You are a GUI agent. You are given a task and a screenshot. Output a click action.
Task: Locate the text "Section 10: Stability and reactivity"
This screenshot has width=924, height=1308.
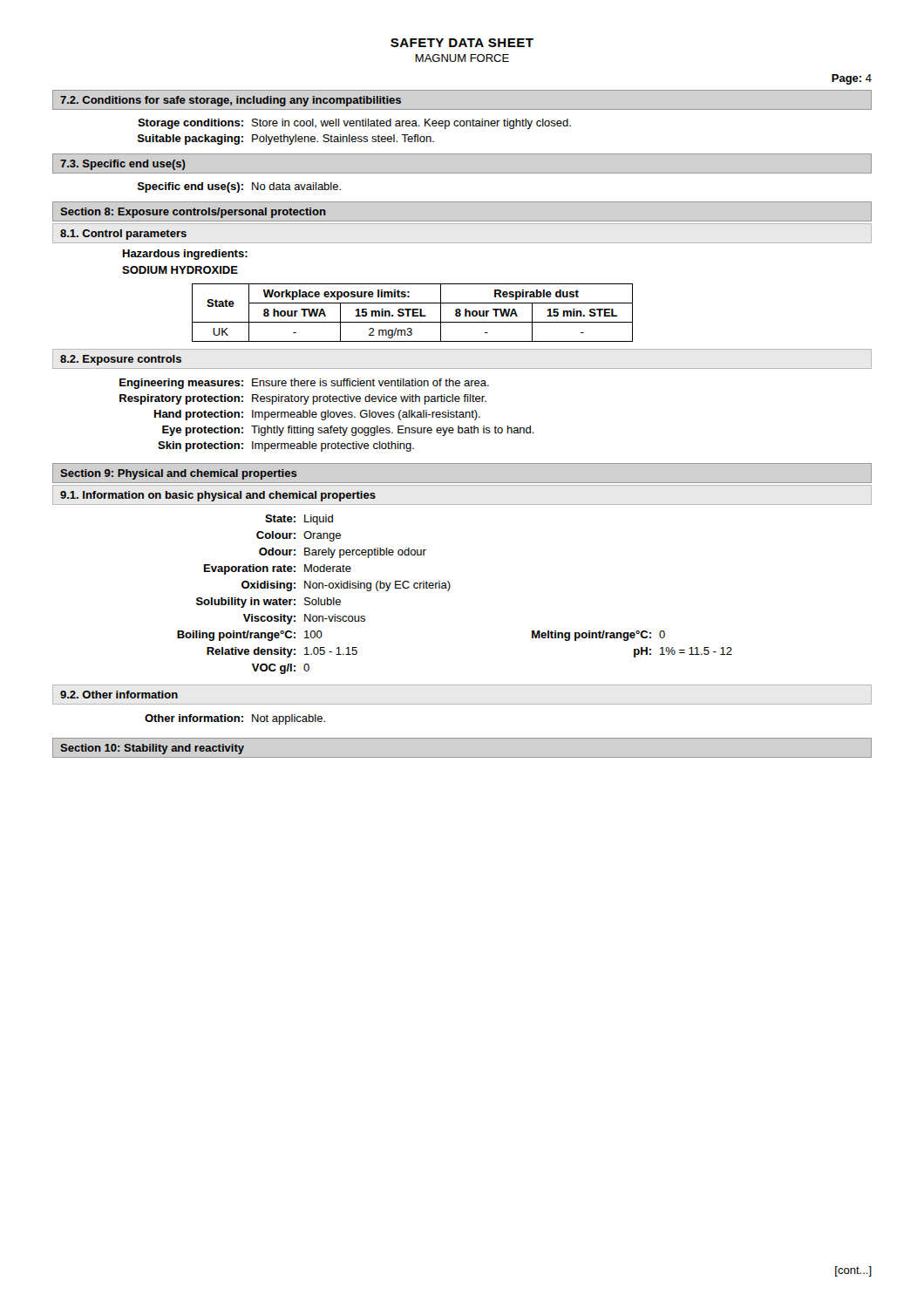coord(152,748)
